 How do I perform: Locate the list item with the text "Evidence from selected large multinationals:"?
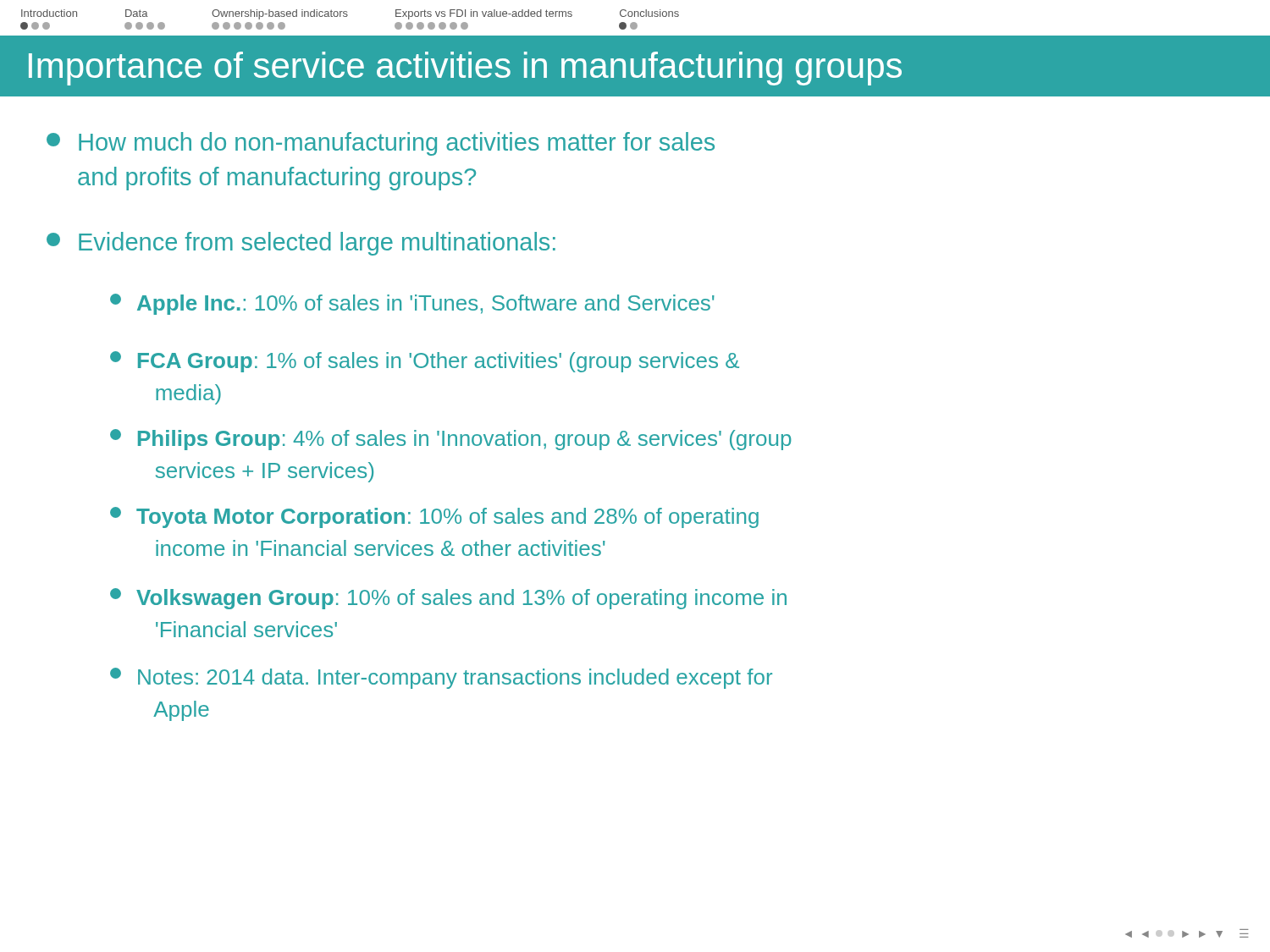(x=302, y=242)
